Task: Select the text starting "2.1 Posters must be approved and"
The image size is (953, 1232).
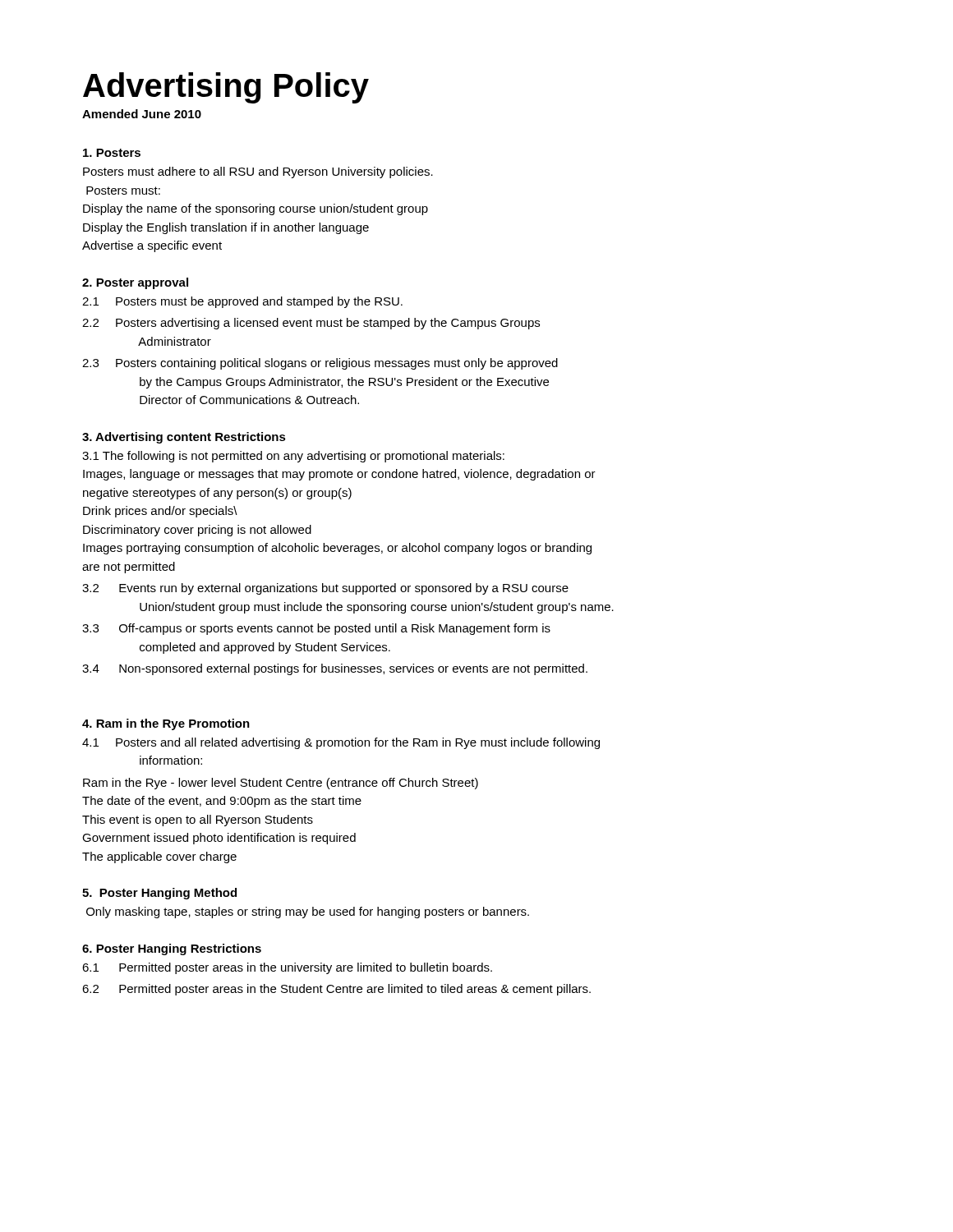Action: [242, 302]
